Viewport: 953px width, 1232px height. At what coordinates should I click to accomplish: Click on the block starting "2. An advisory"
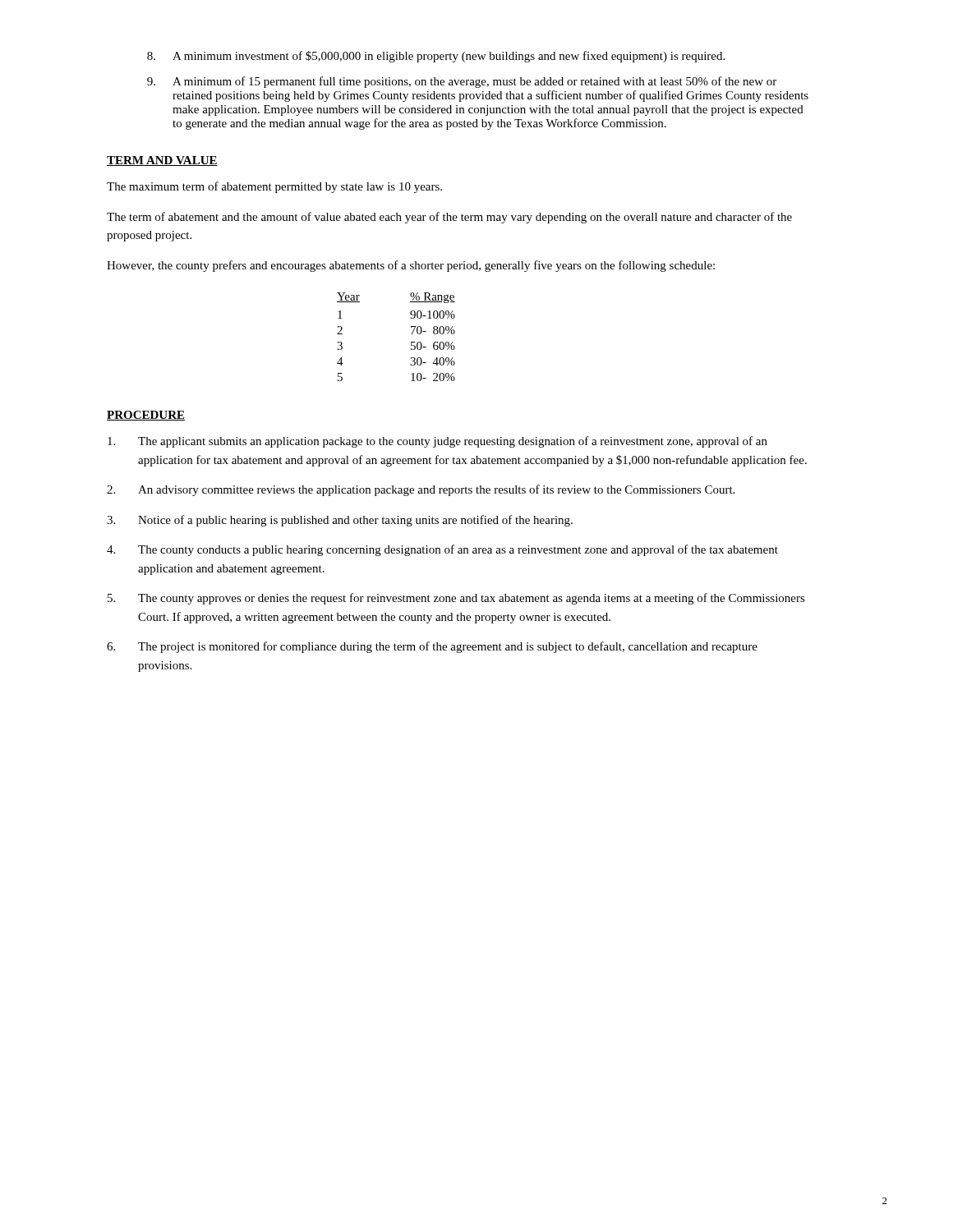point(460,490)
